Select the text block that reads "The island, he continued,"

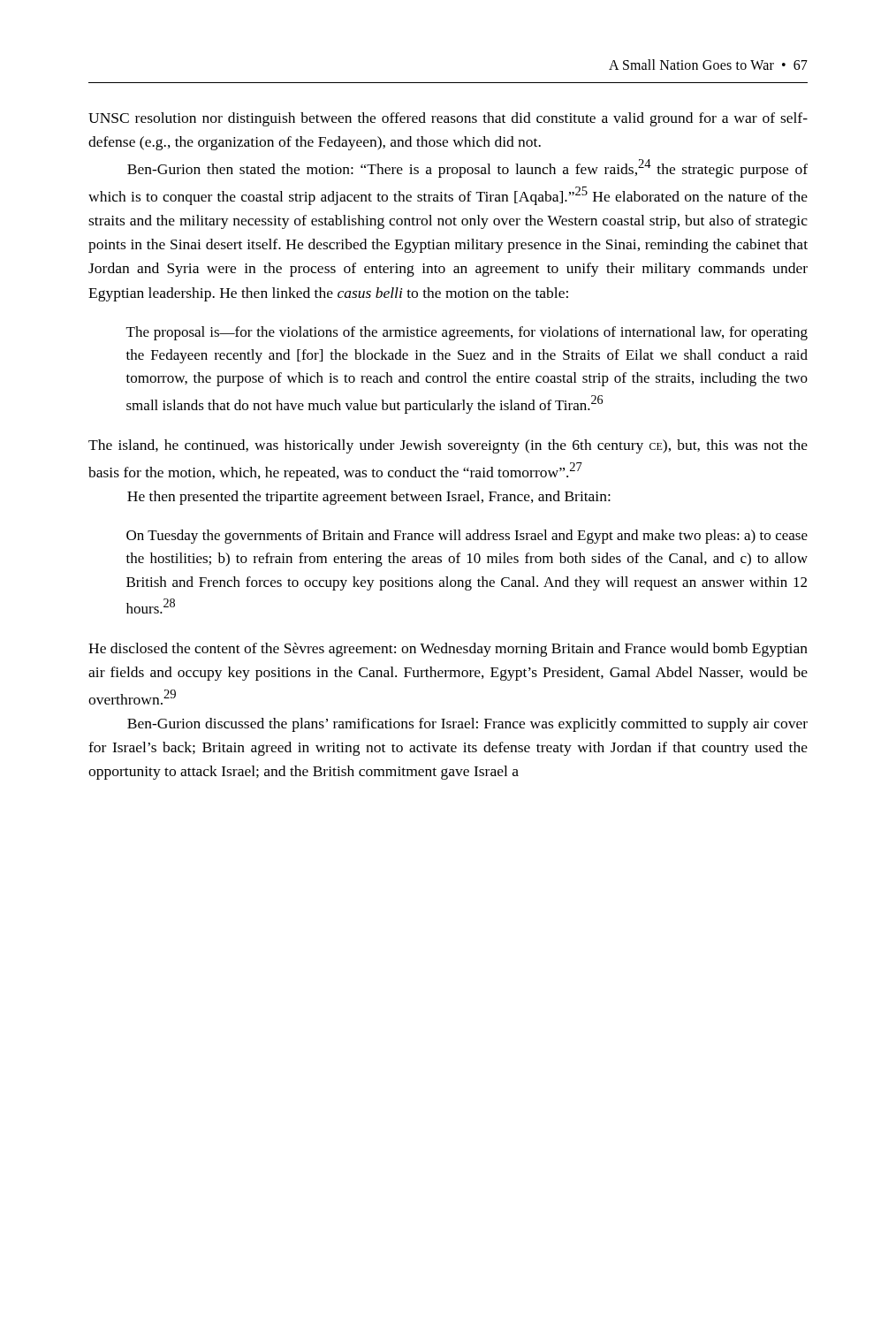[x=448, y=459]
